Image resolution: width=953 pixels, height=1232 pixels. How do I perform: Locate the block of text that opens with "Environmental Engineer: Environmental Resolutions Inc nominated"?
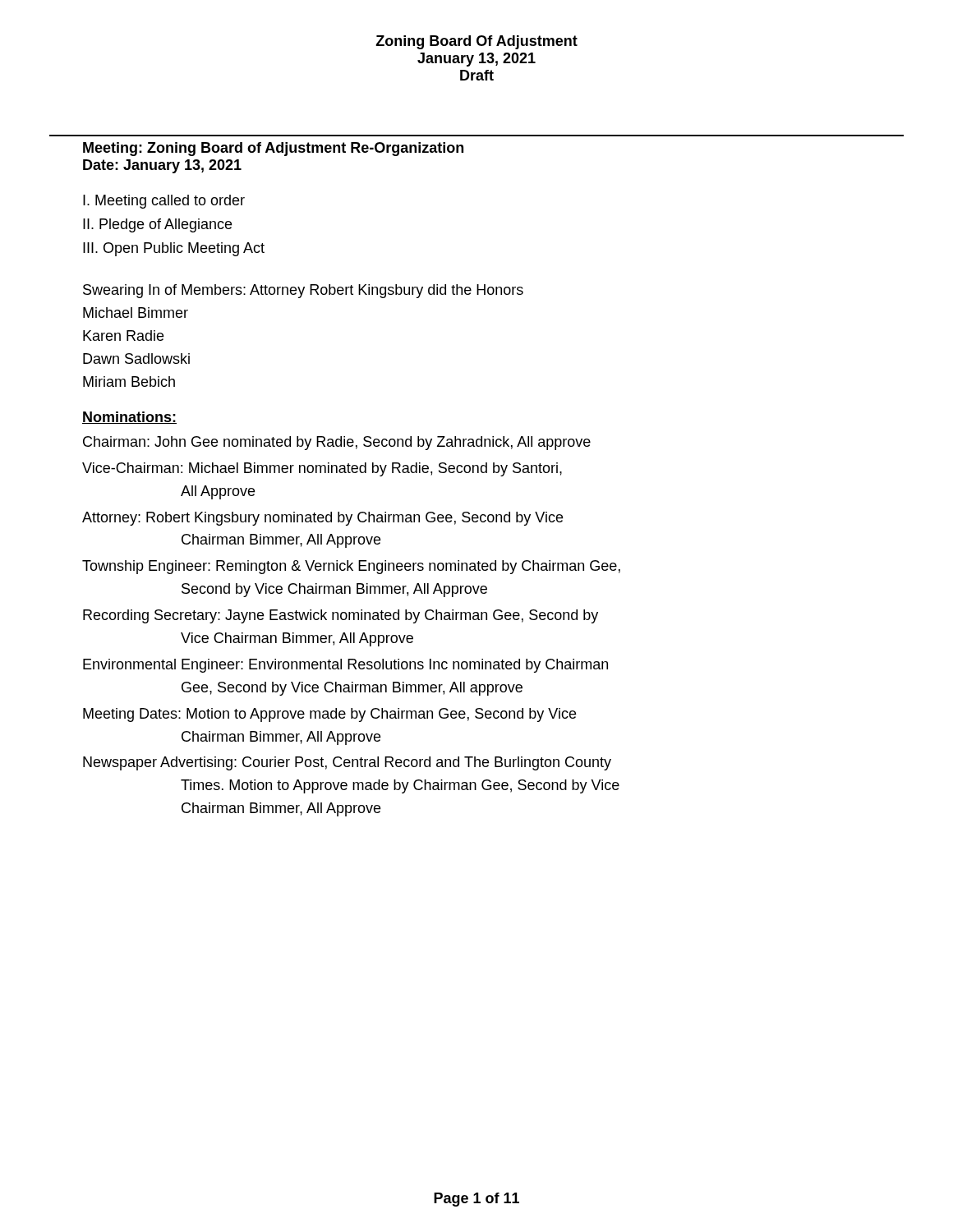[476, 678]
